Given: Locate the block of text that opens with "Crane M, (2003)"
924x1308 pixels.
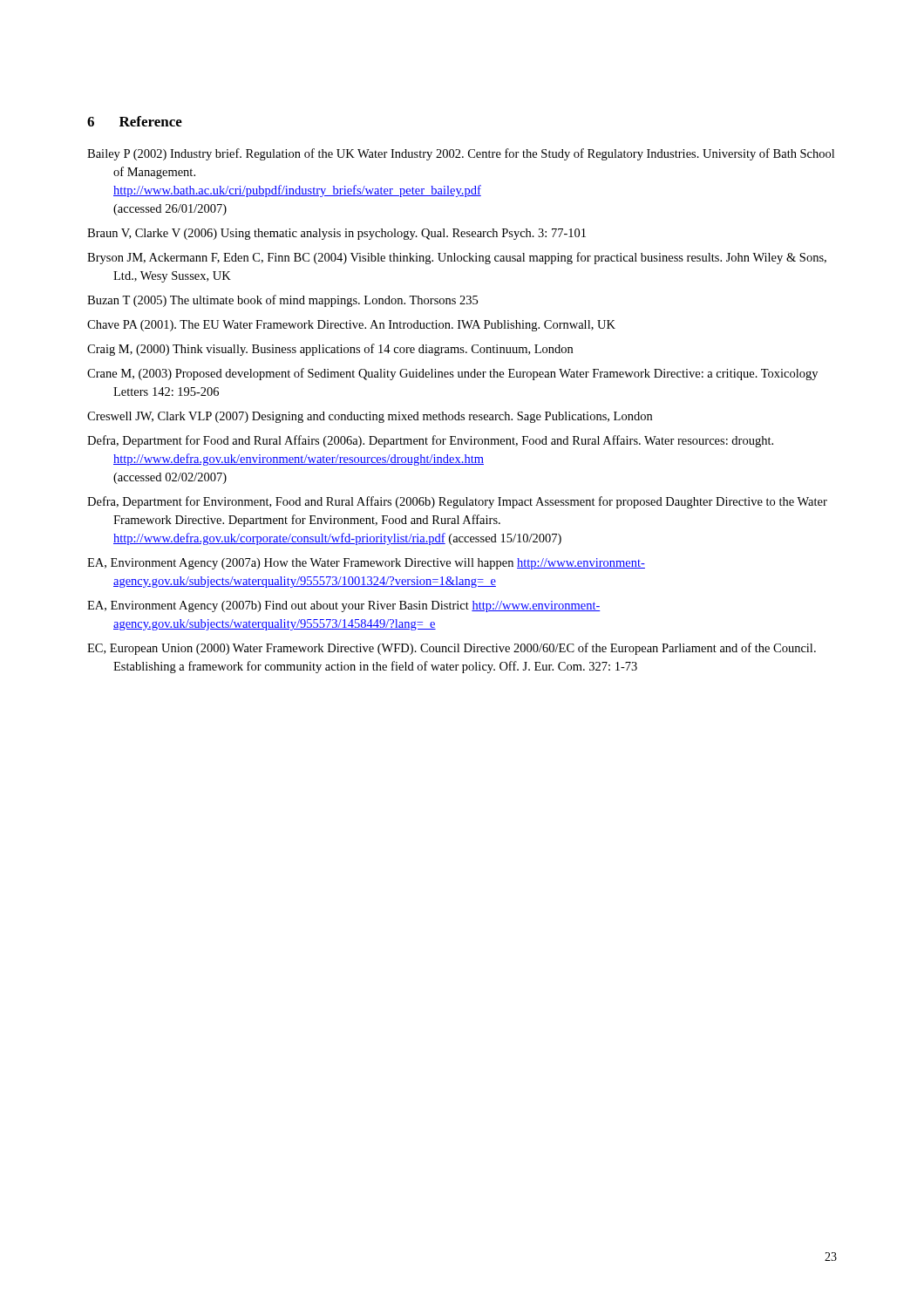Looking at the screenshot, I should click(x=453, y=383).
